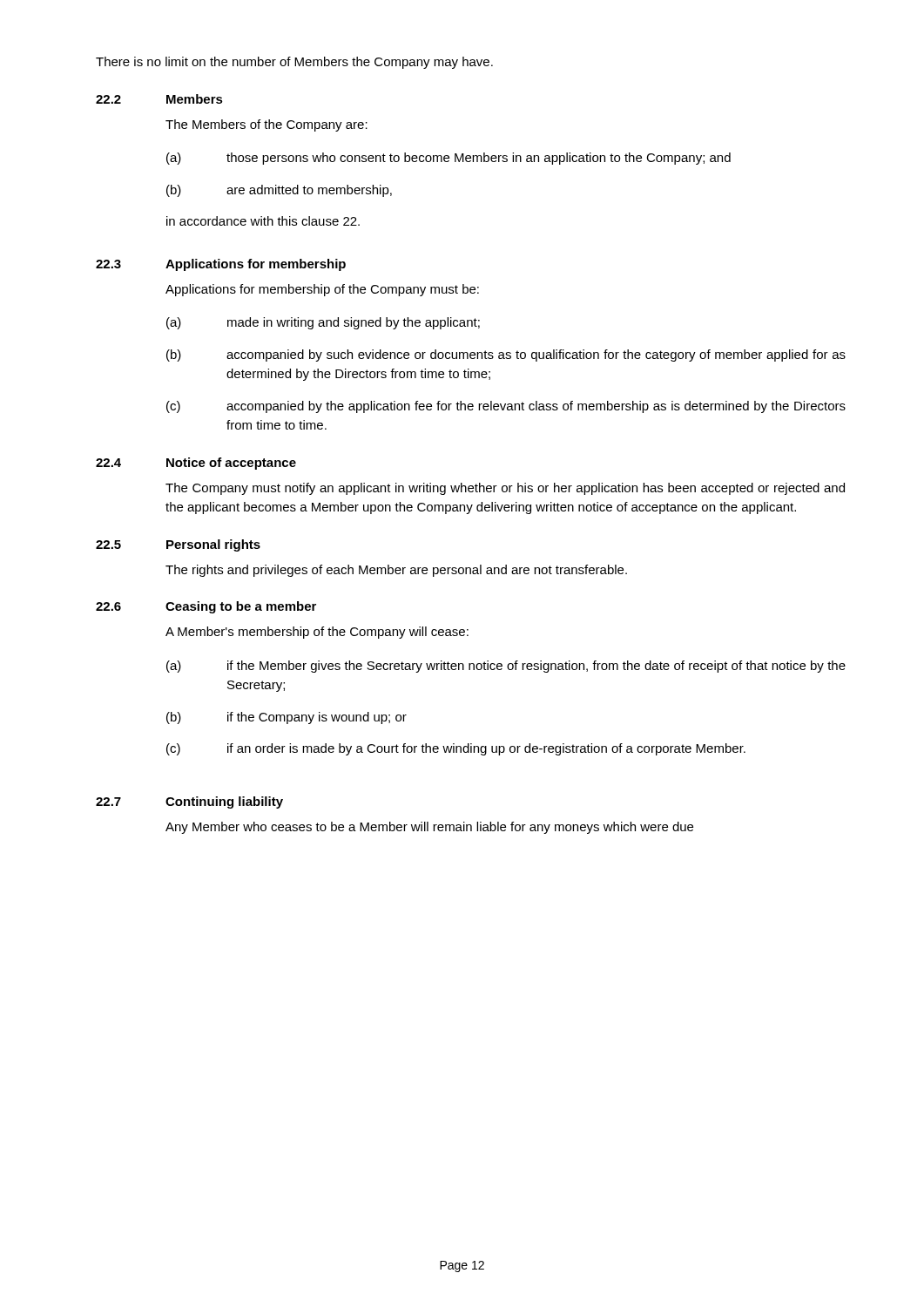Find "22.2 Members" on this page
This screenshot has width=924, height=1307.
[159, 98]
